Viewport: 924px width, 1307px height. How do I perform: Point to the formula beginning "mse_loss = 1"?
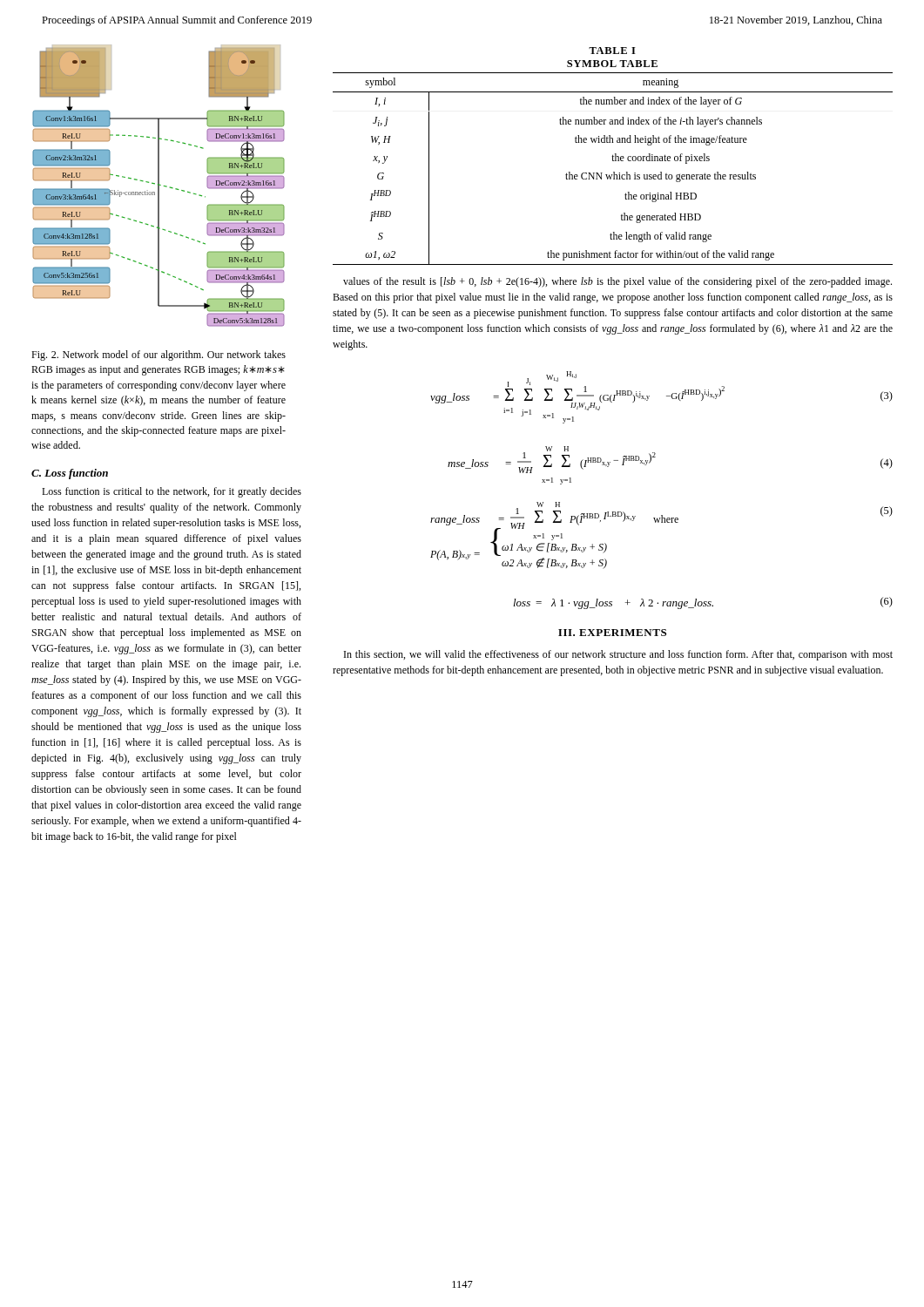coord(547,460)
